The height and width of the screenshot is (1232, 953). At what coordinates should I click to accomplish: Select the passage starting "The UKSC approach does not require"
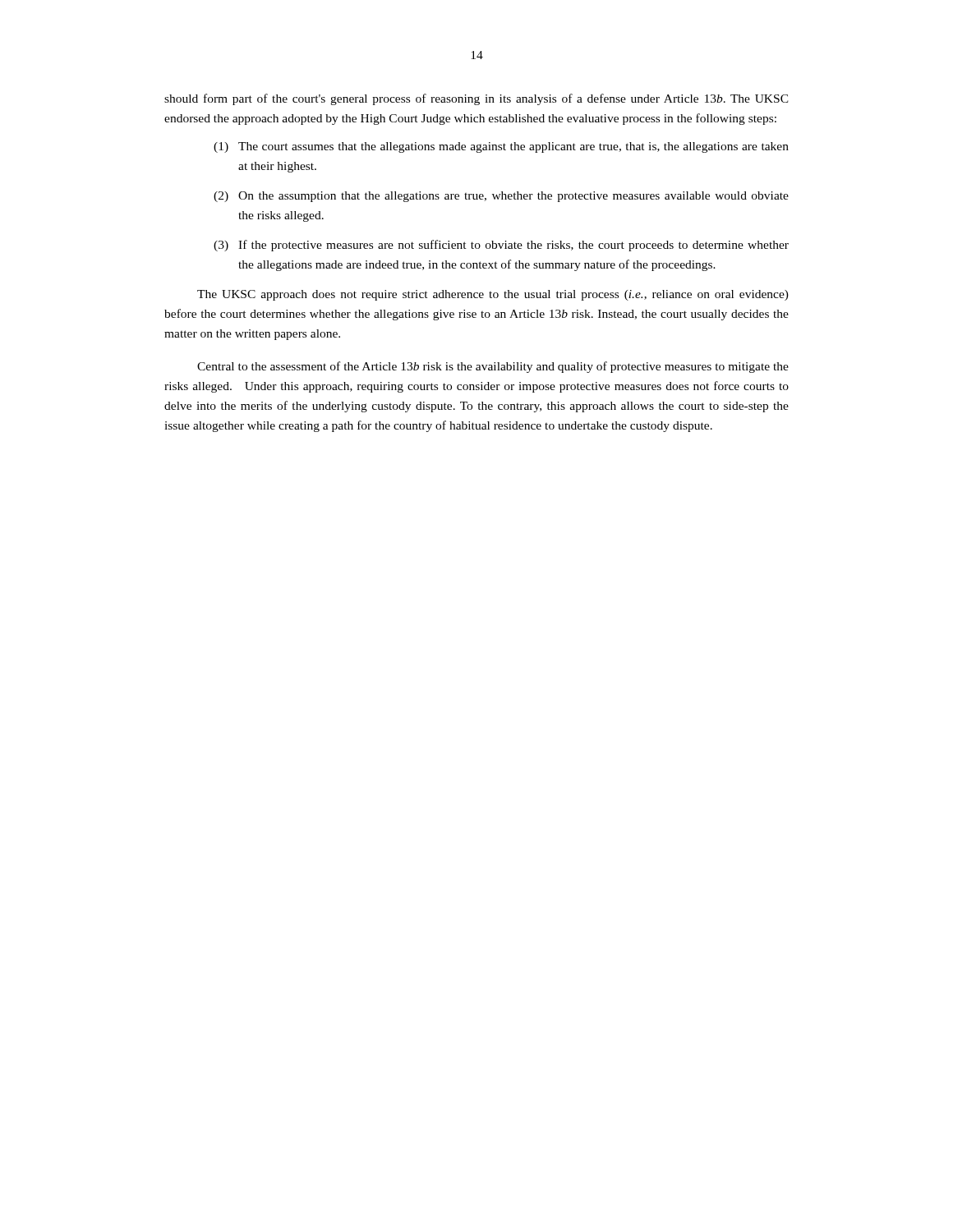click(x=476, y=313)
